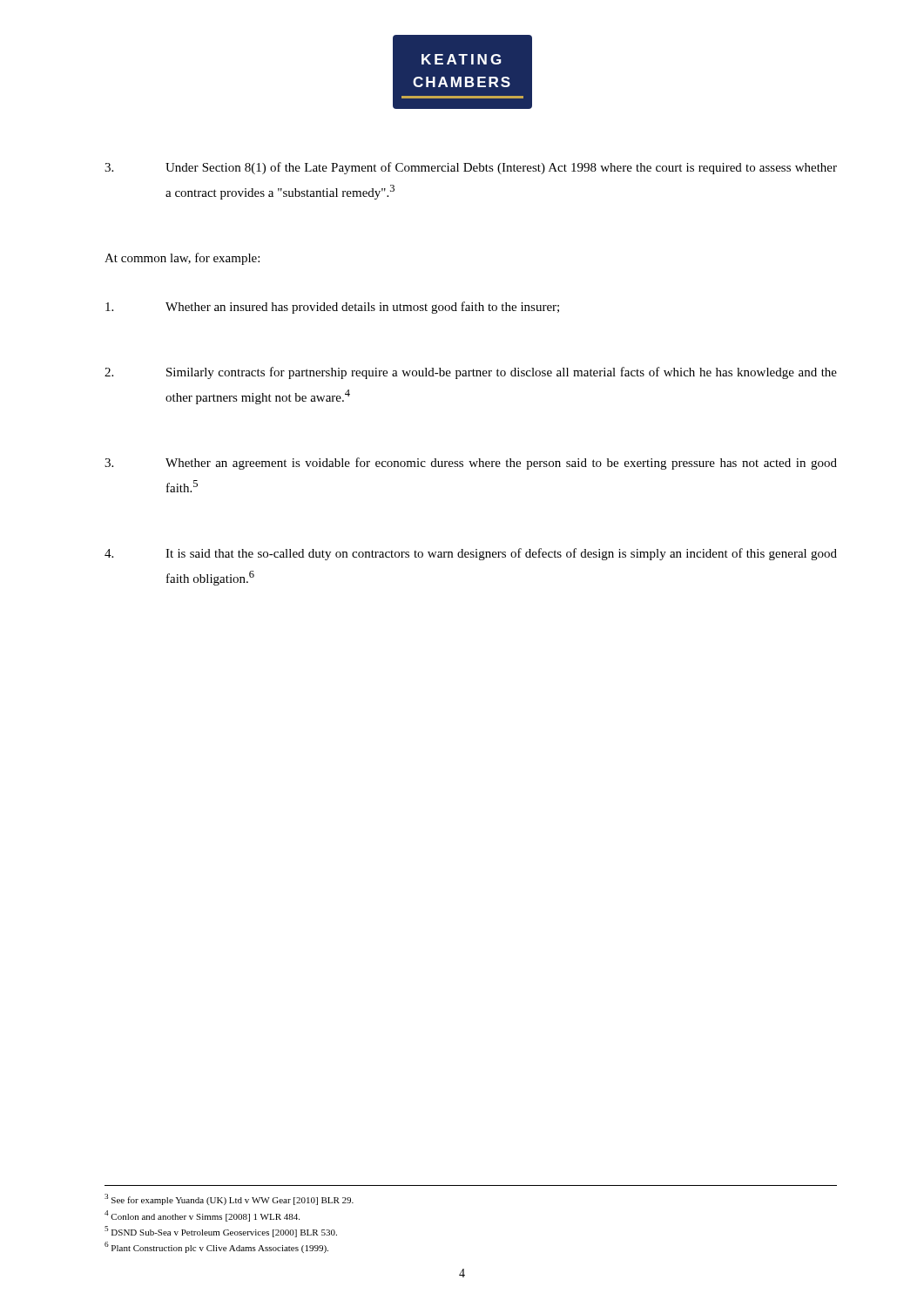Locate a logo
The height and width of the screenshot is (1307, 924).
(x=462, y=76)
